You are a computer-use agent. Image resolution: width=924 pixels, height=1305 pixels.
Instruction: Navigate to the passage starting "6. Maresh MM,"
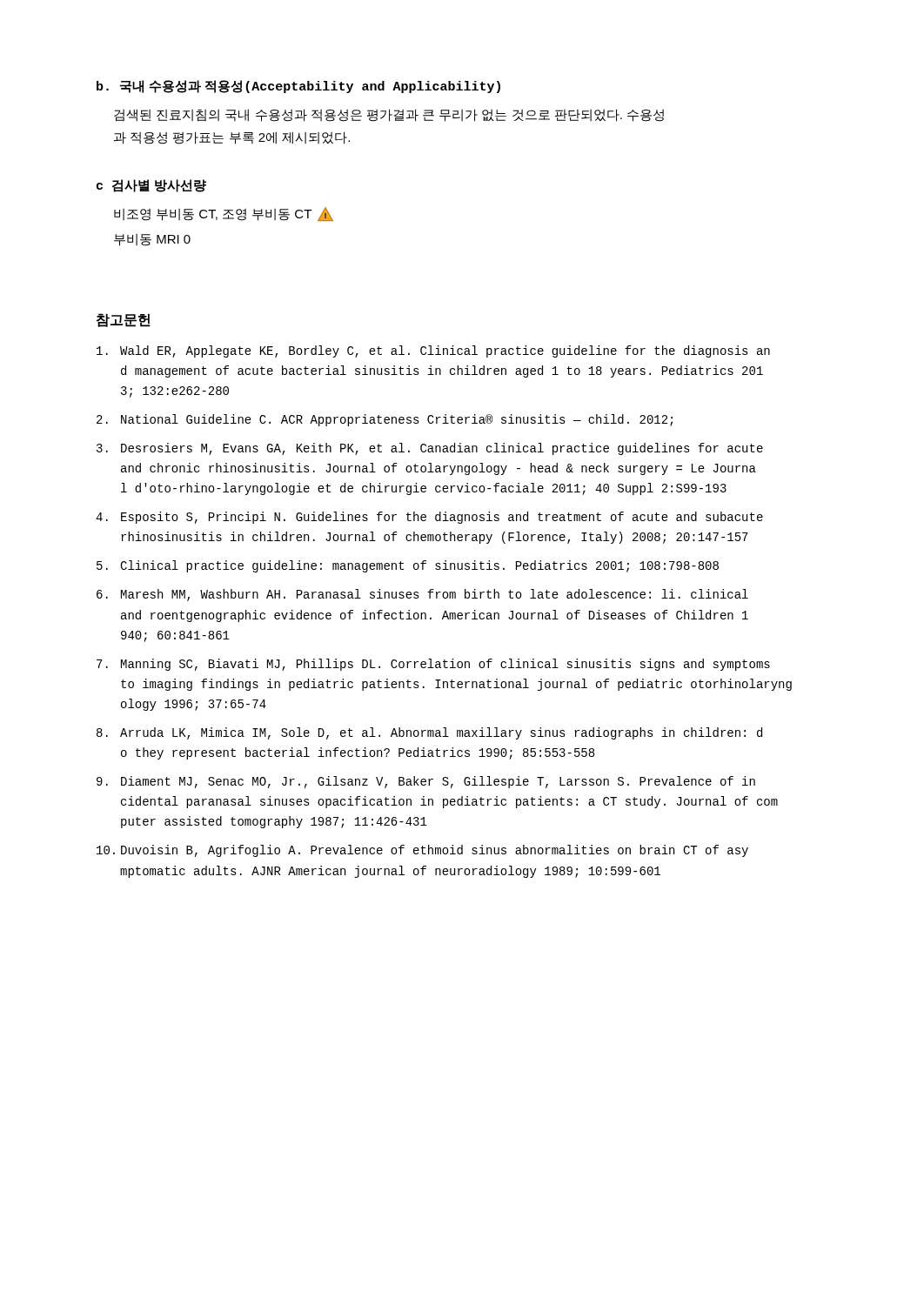(462, 616)
